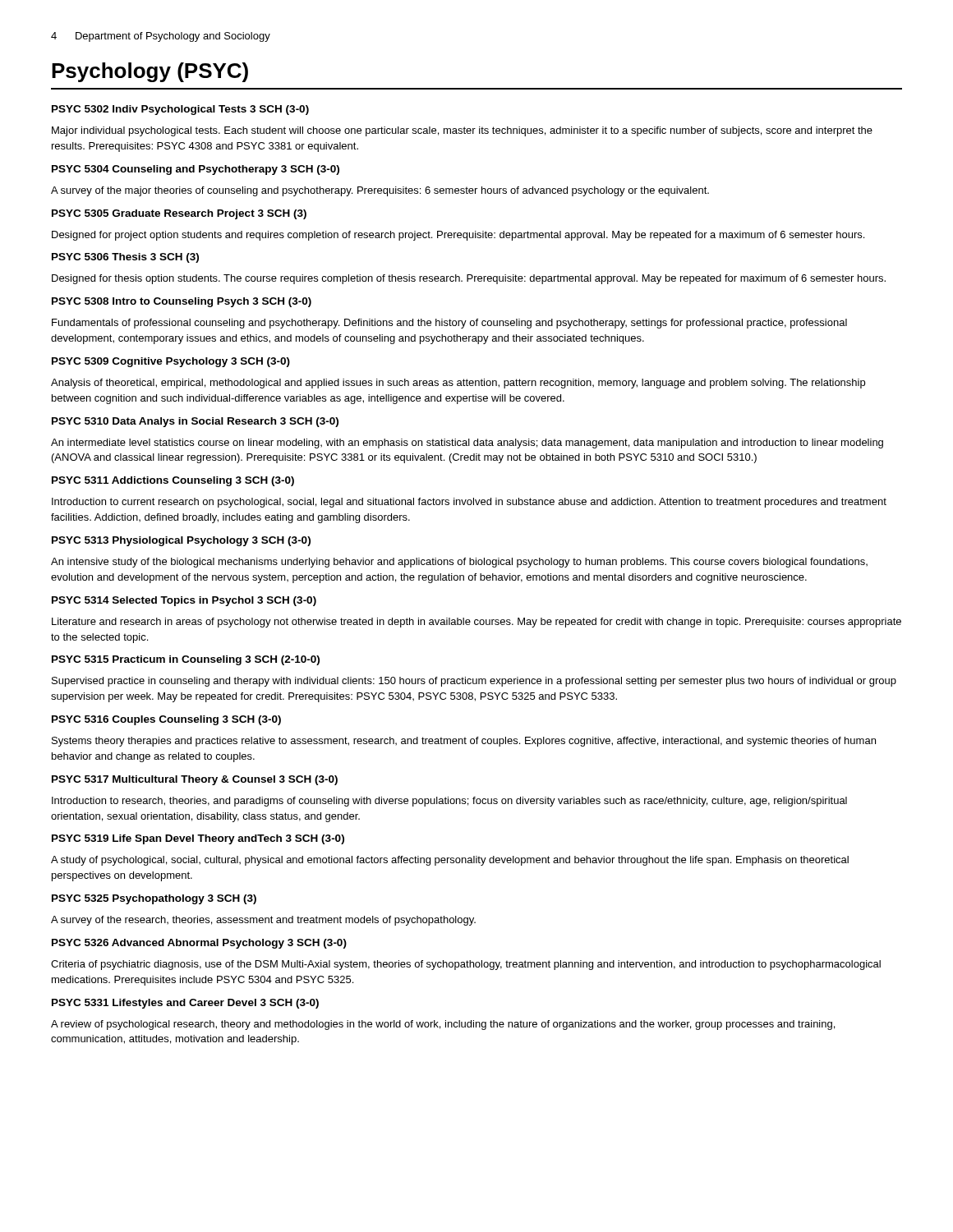Screen dimensions: 1232x953
Task: Find the section header containing "PSYC 5315 Practicum in"
Action: 186,660
